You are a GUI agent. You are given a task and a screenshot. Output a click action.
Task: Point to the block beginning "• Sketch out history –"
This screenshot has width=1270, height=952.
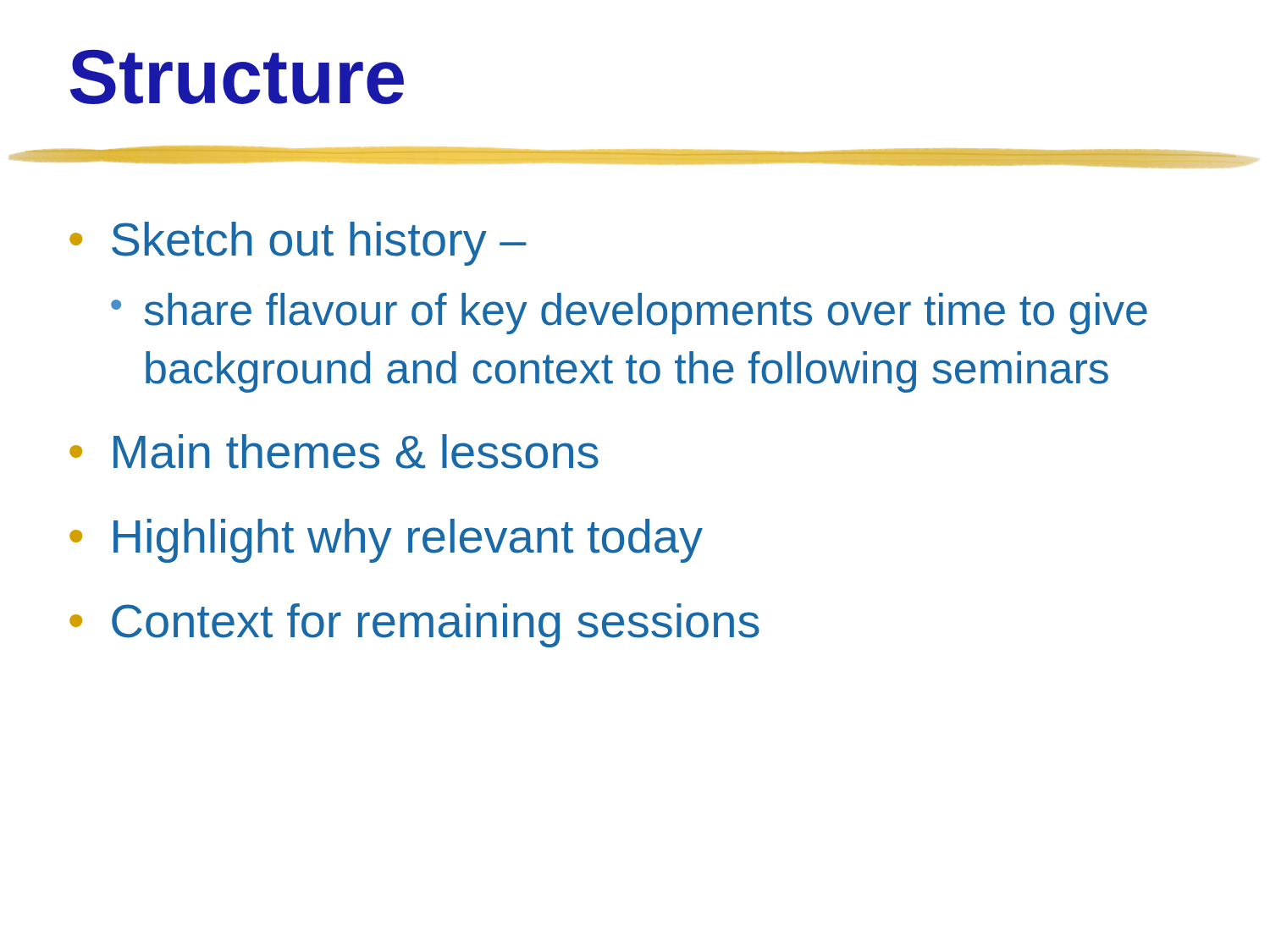(x=652, y=303)
